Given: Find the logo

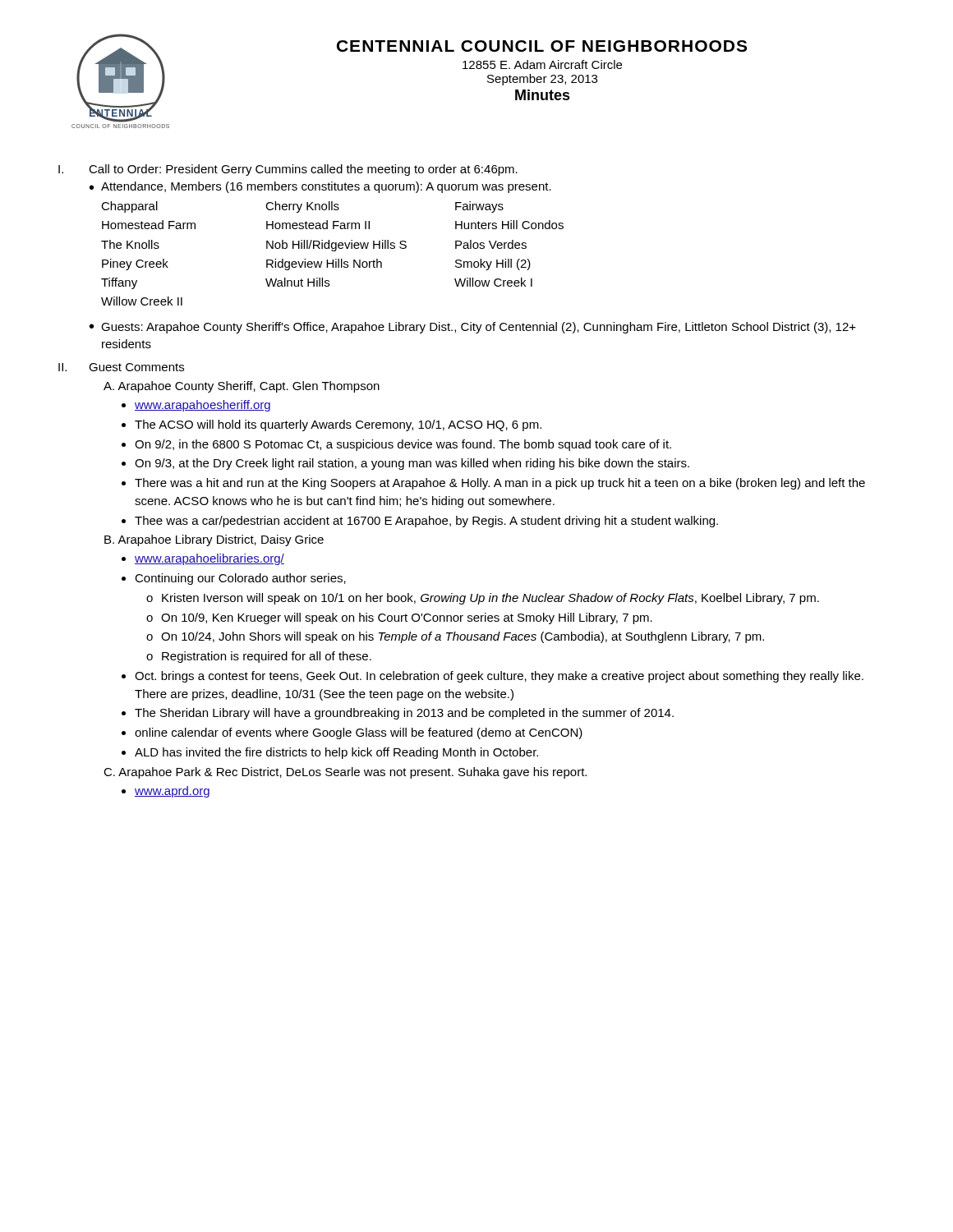Looking at the screenshot, I should tap(123, 87).
